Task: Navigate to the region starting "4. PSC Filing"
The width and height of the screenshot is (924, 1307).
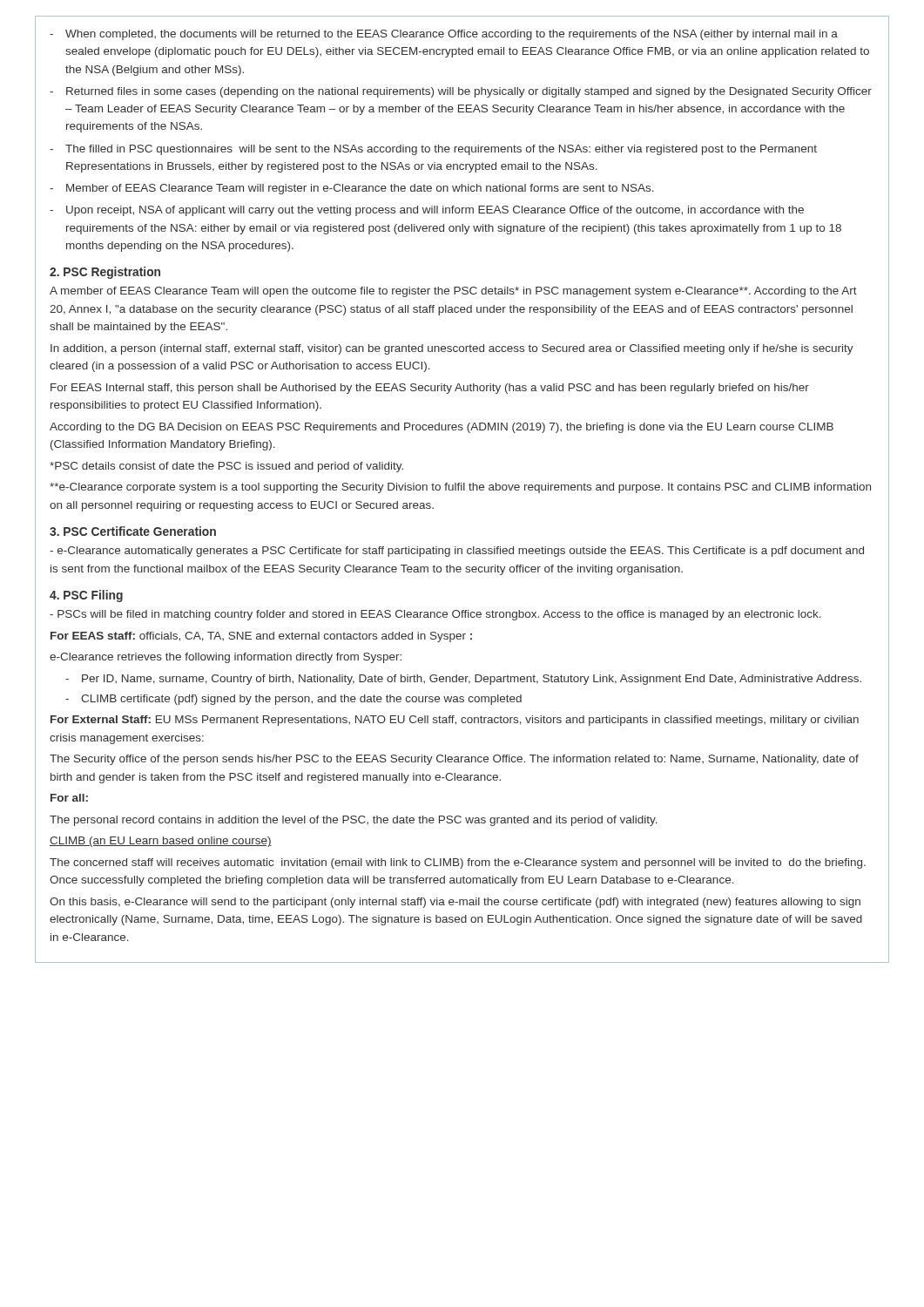Action: 86,596
